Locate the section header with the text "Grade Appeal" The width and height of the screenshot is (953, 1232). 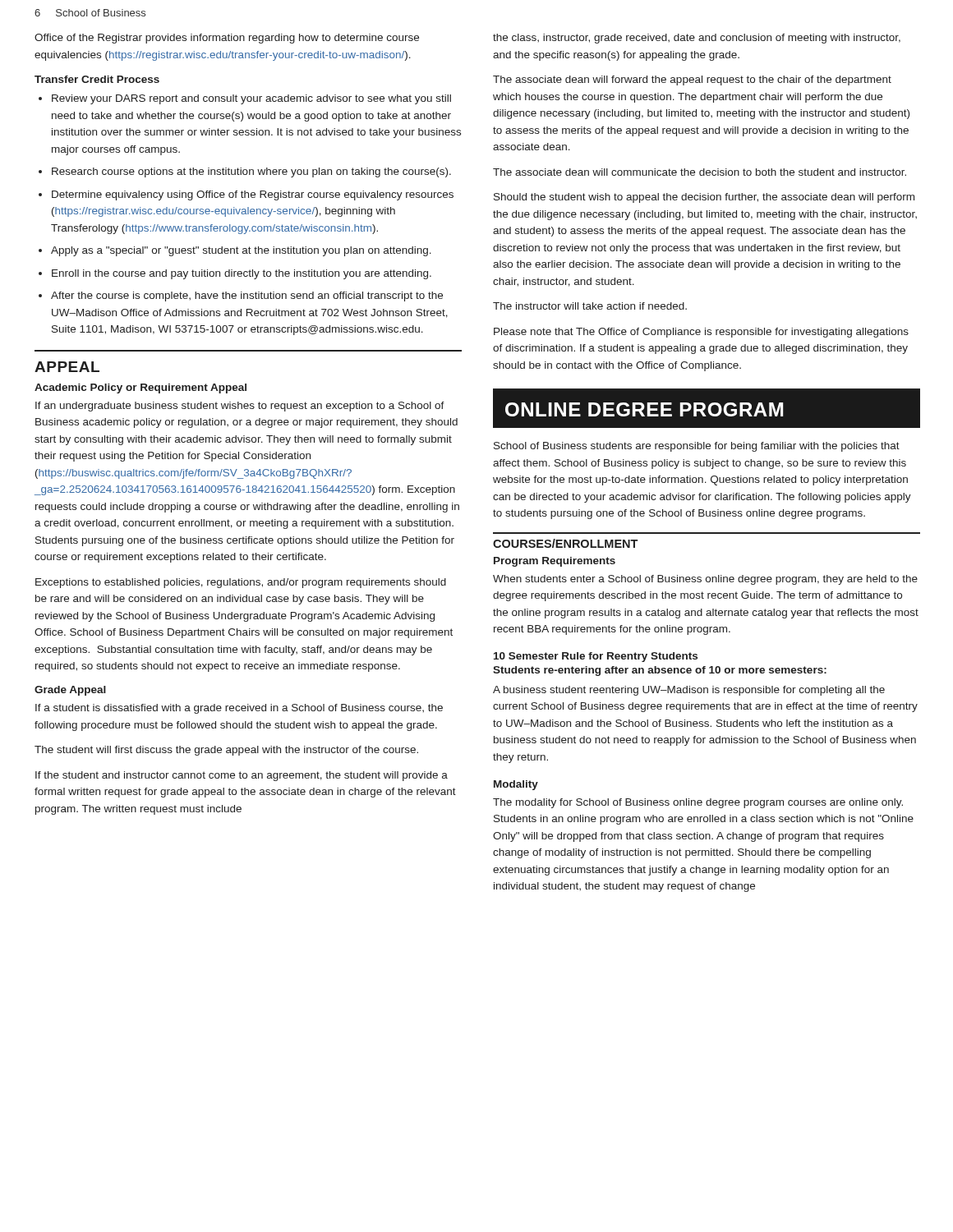click(x=70, y=690)
